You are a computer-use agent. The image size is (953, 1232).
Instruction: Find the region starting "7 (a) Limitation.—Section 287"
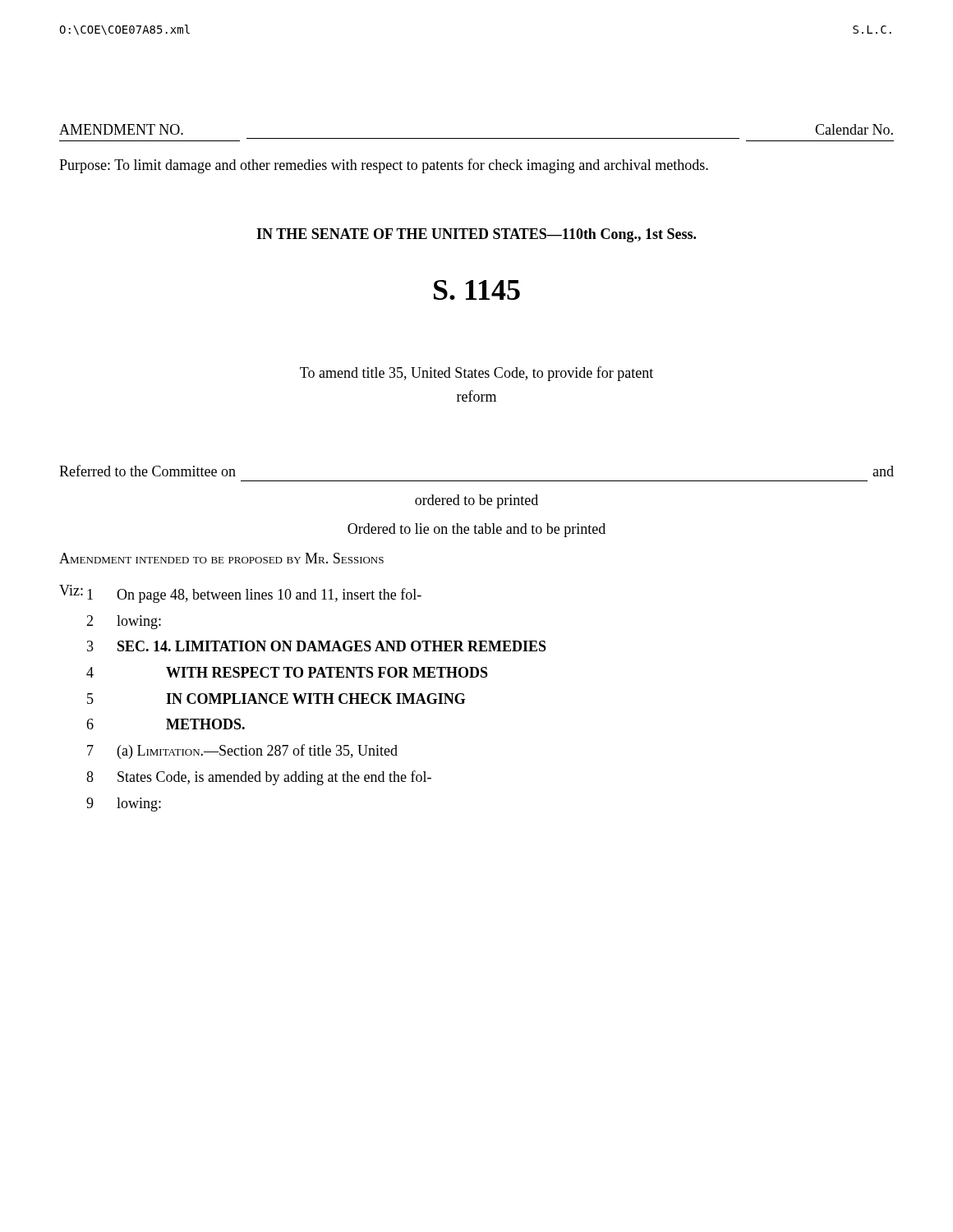coord(242,752)
